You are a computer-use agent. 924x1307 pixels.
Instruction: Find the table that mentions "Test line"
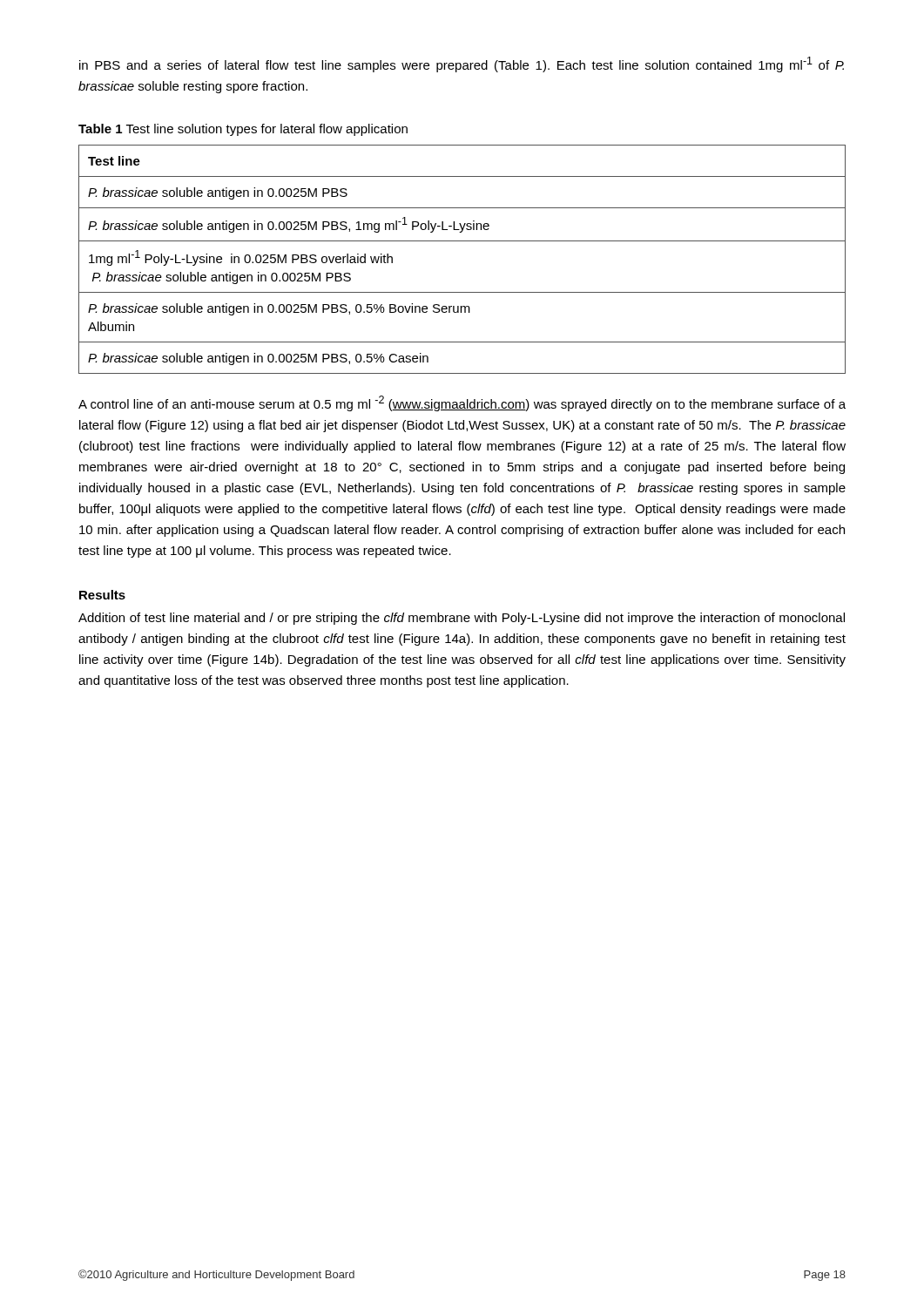coord(462,259)
